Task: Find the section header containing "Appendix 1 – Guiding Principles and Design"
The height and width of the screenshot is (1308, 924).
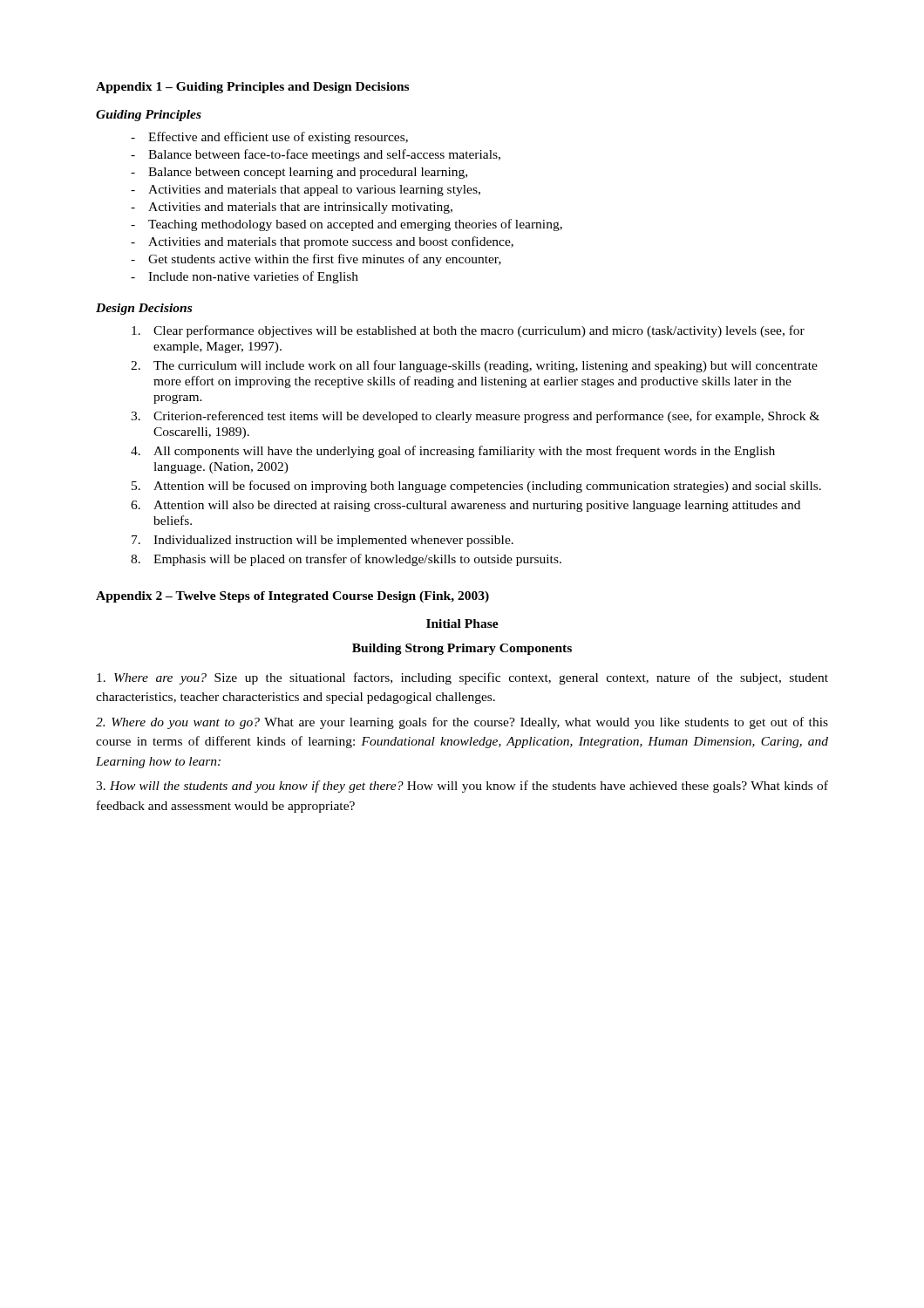Action: click(x=253, y=86)
